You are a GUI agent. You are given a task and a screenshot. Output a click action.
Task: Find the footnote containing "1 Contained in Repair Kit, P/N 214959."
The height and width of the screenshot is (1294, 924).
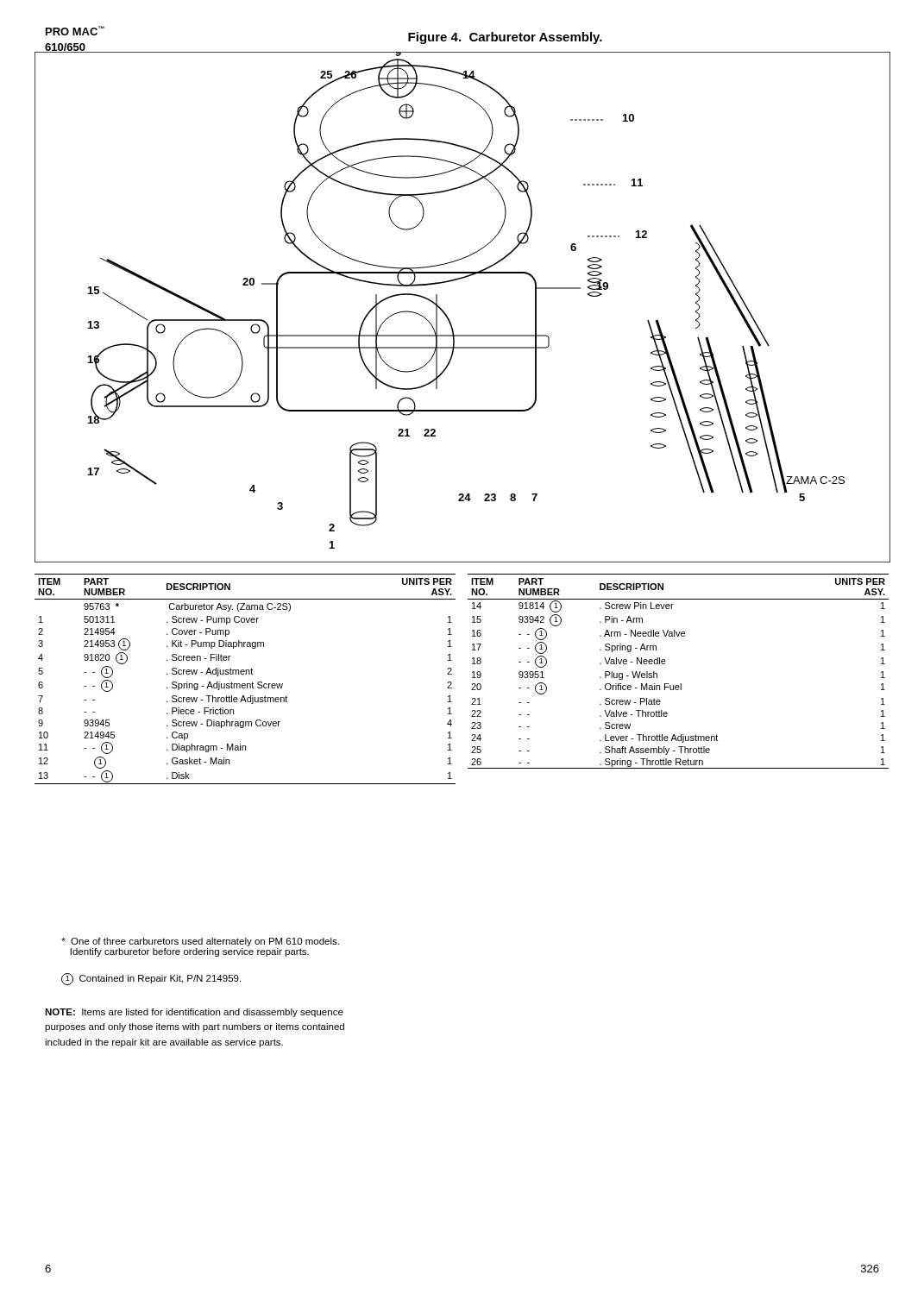[x=151, y=979]
